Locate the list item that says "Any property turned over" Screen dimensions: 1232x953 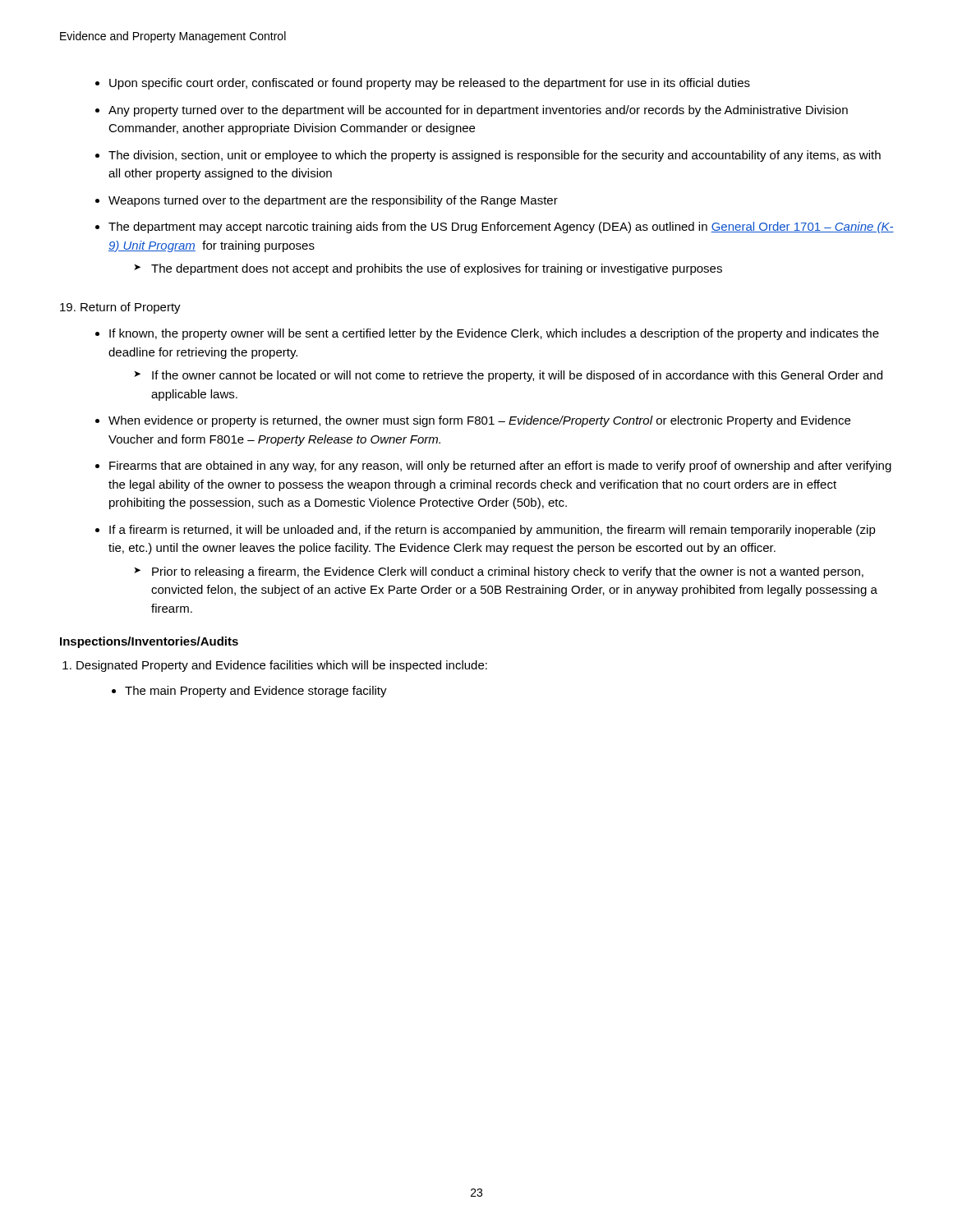click(x=478, y=118)
